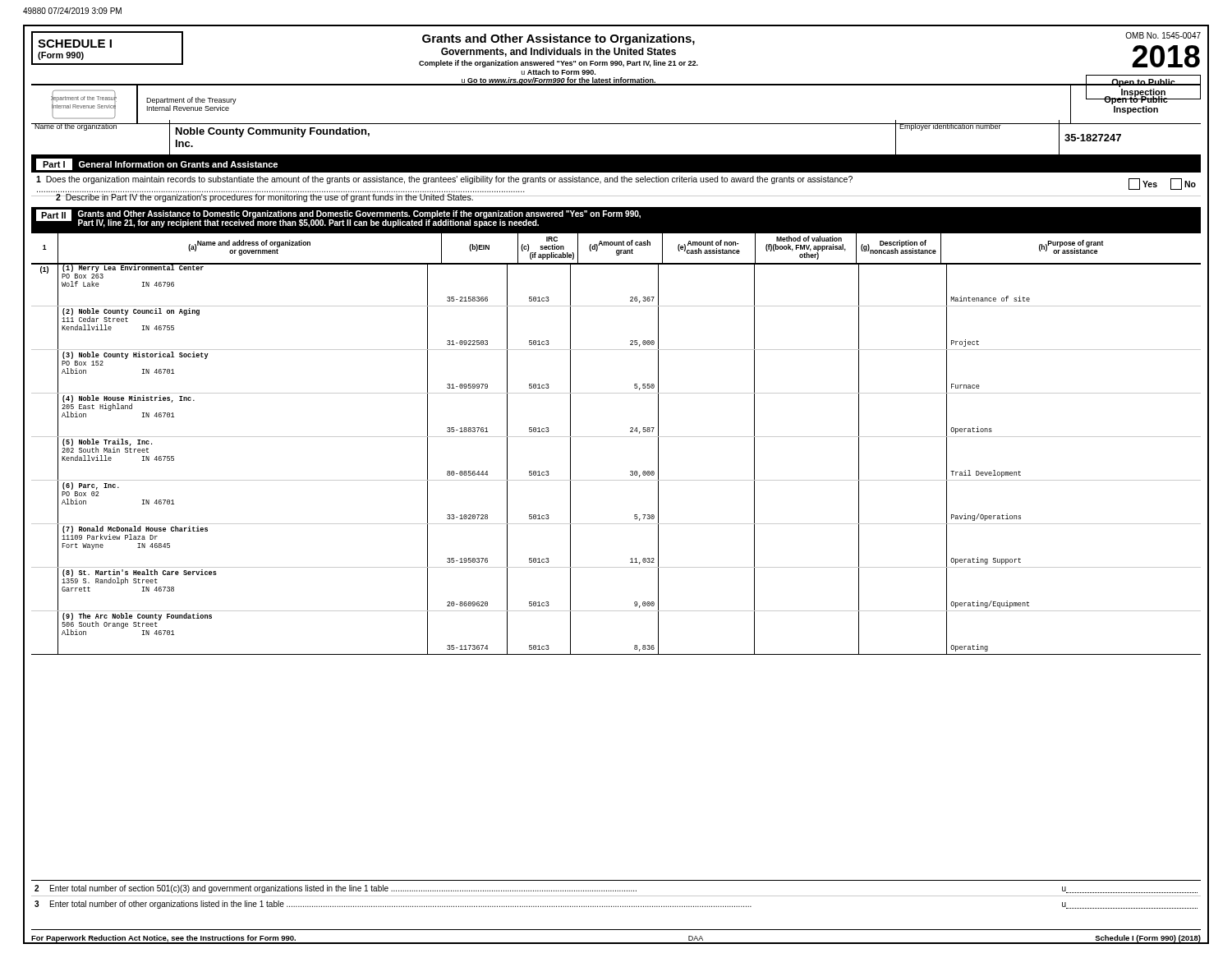Viewport: 1232px width, 967px height.
Task: Point to the block beginning "1 Does the organization maintain records"
Action: click(616, 184)
